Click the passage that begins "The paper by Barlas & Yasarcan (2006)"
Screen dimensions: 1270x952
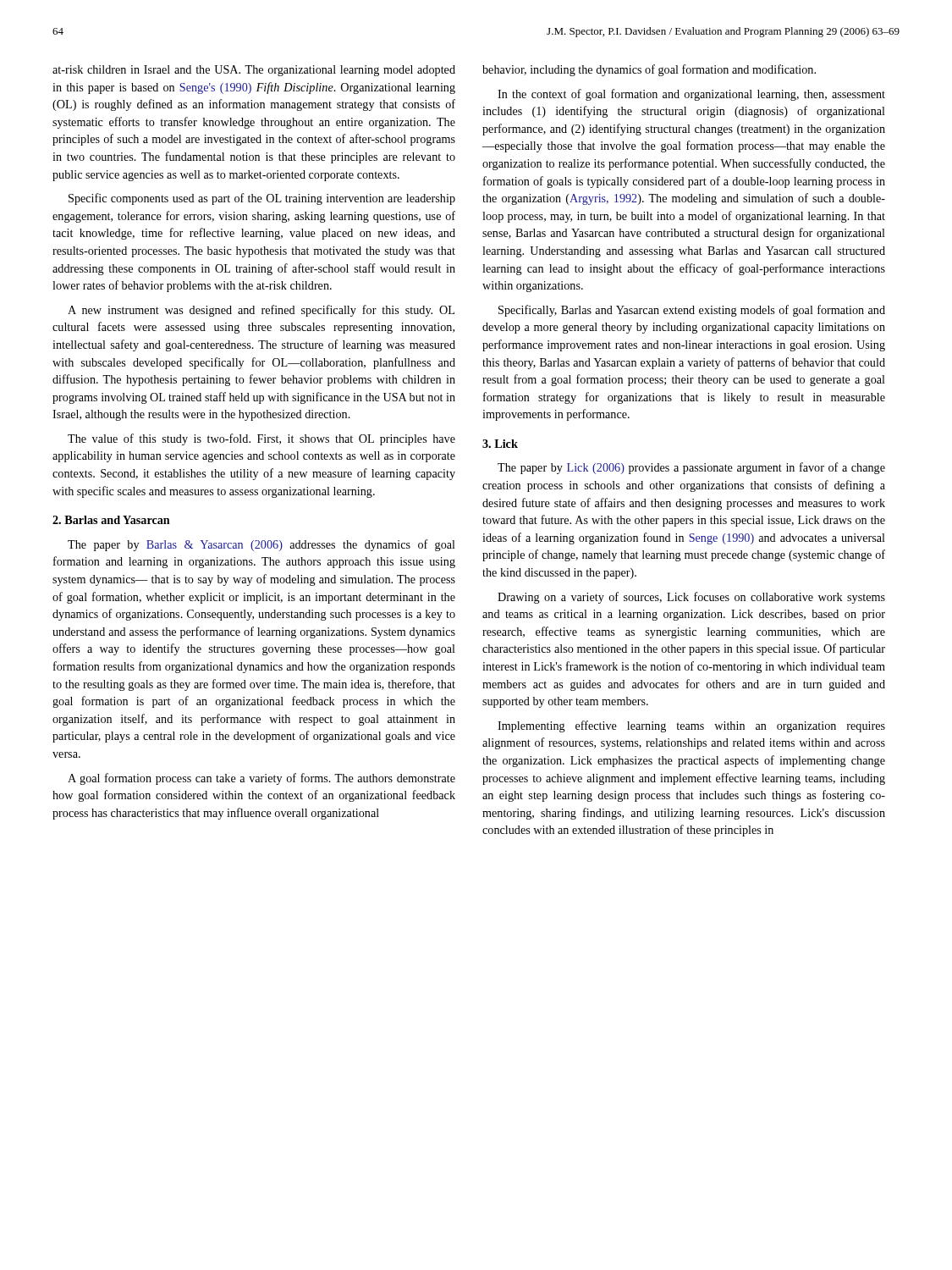click(x=254, y=649)
